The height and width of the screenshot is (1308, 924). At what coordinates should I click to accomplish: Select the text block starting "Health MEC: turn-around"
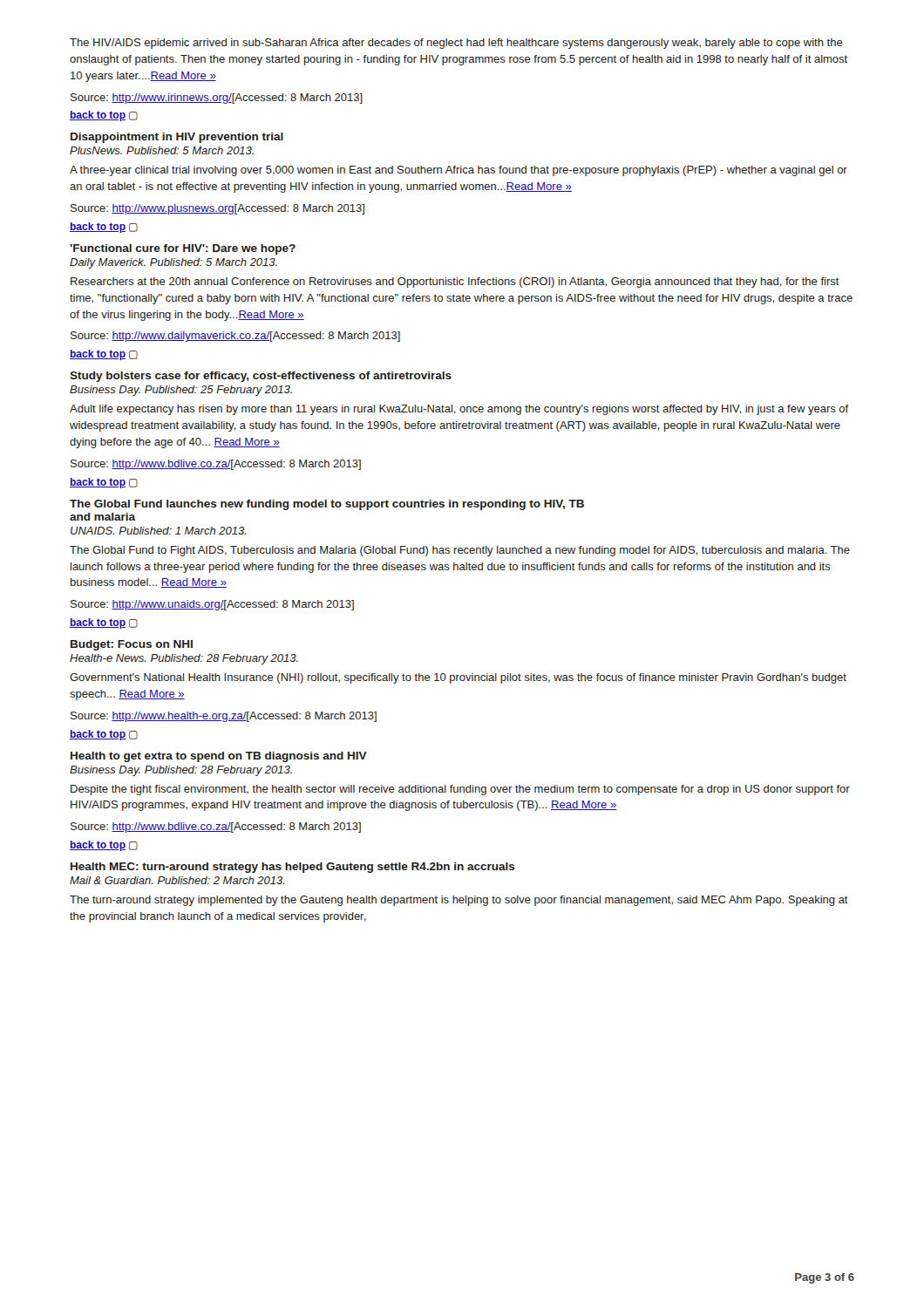[292, 866]
